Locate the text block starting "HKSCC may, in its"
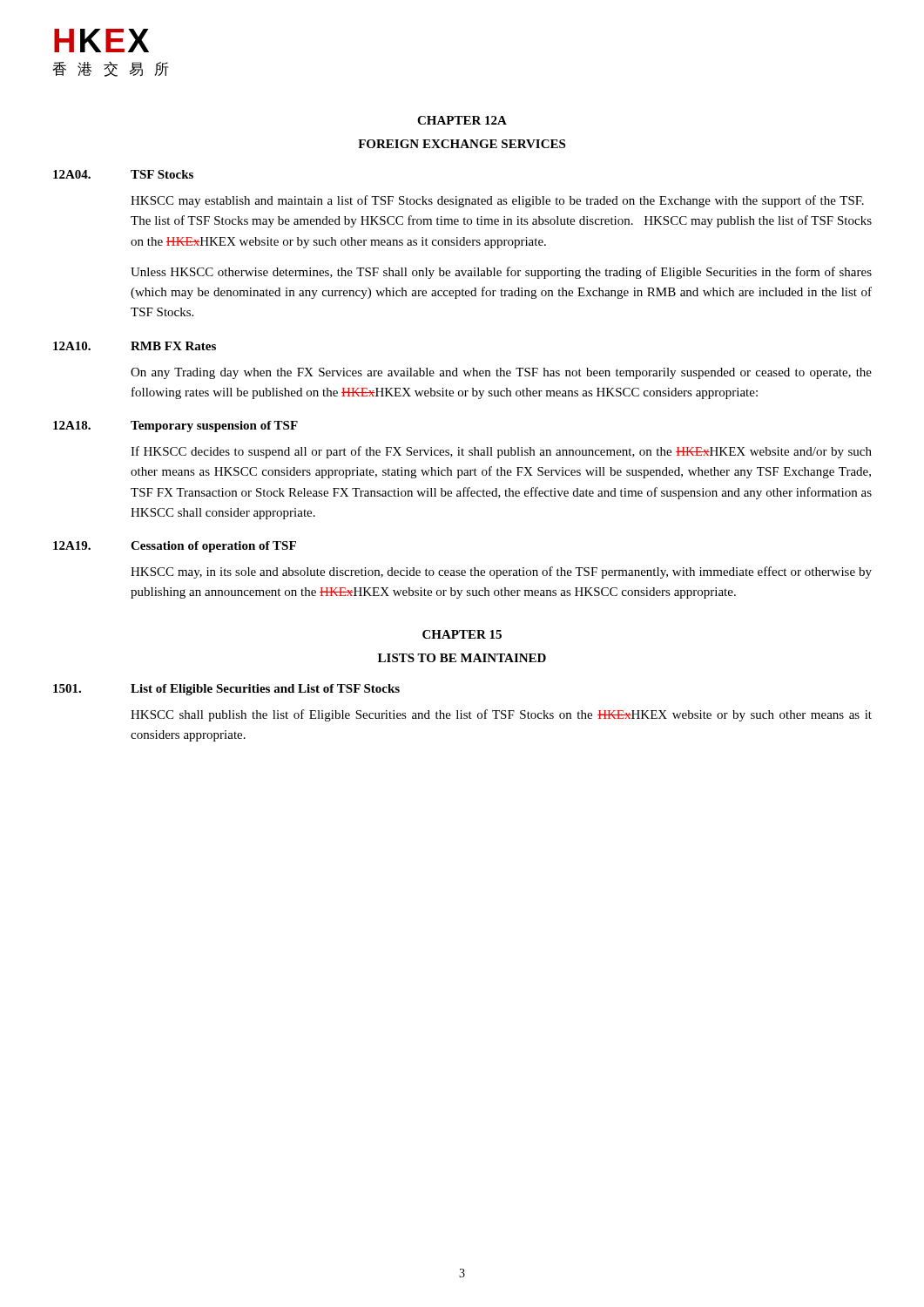 pos(501,582)
